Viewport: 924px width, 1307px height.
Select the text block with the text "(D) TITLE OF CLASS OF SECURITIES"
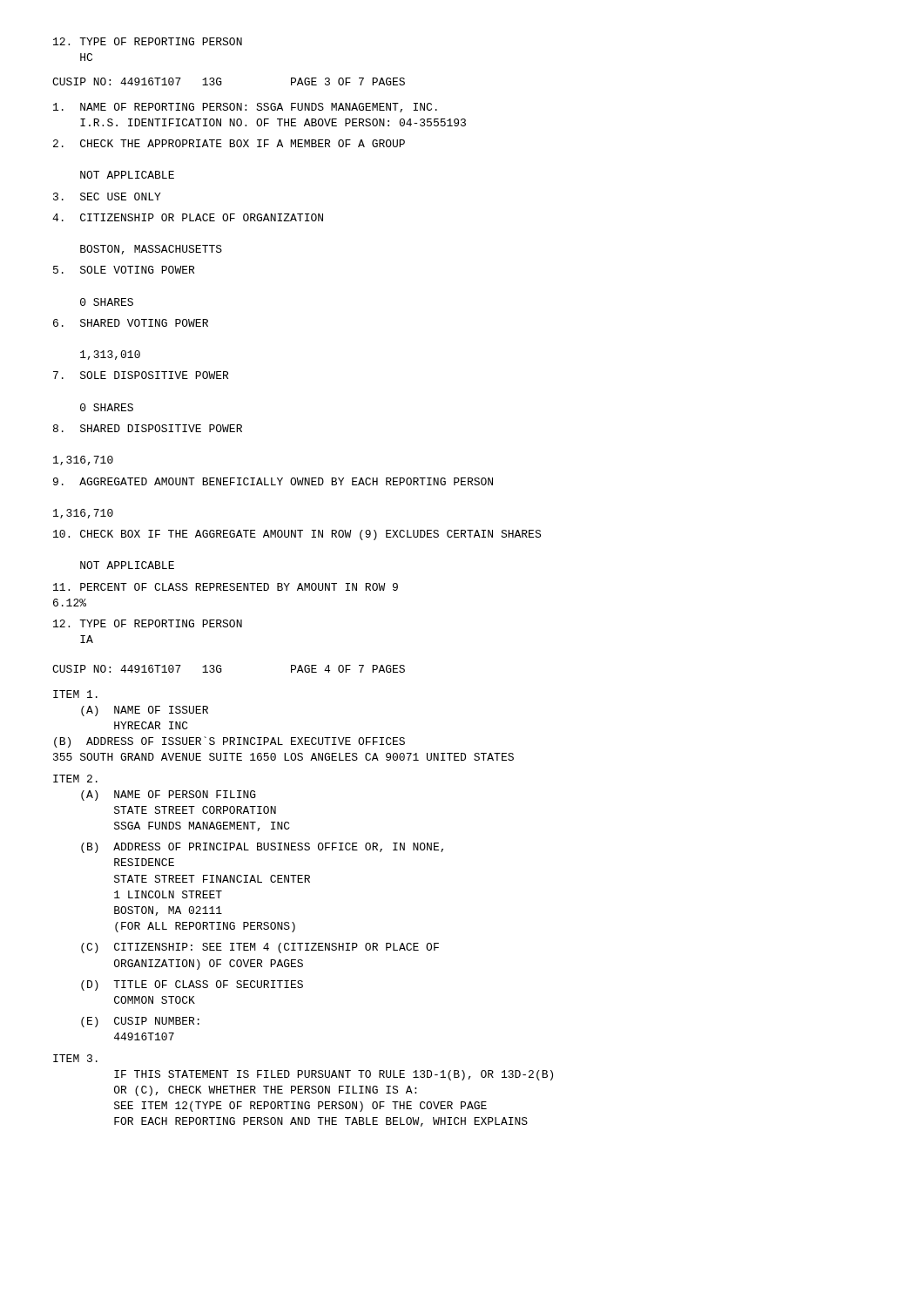[x=178, y=993]
